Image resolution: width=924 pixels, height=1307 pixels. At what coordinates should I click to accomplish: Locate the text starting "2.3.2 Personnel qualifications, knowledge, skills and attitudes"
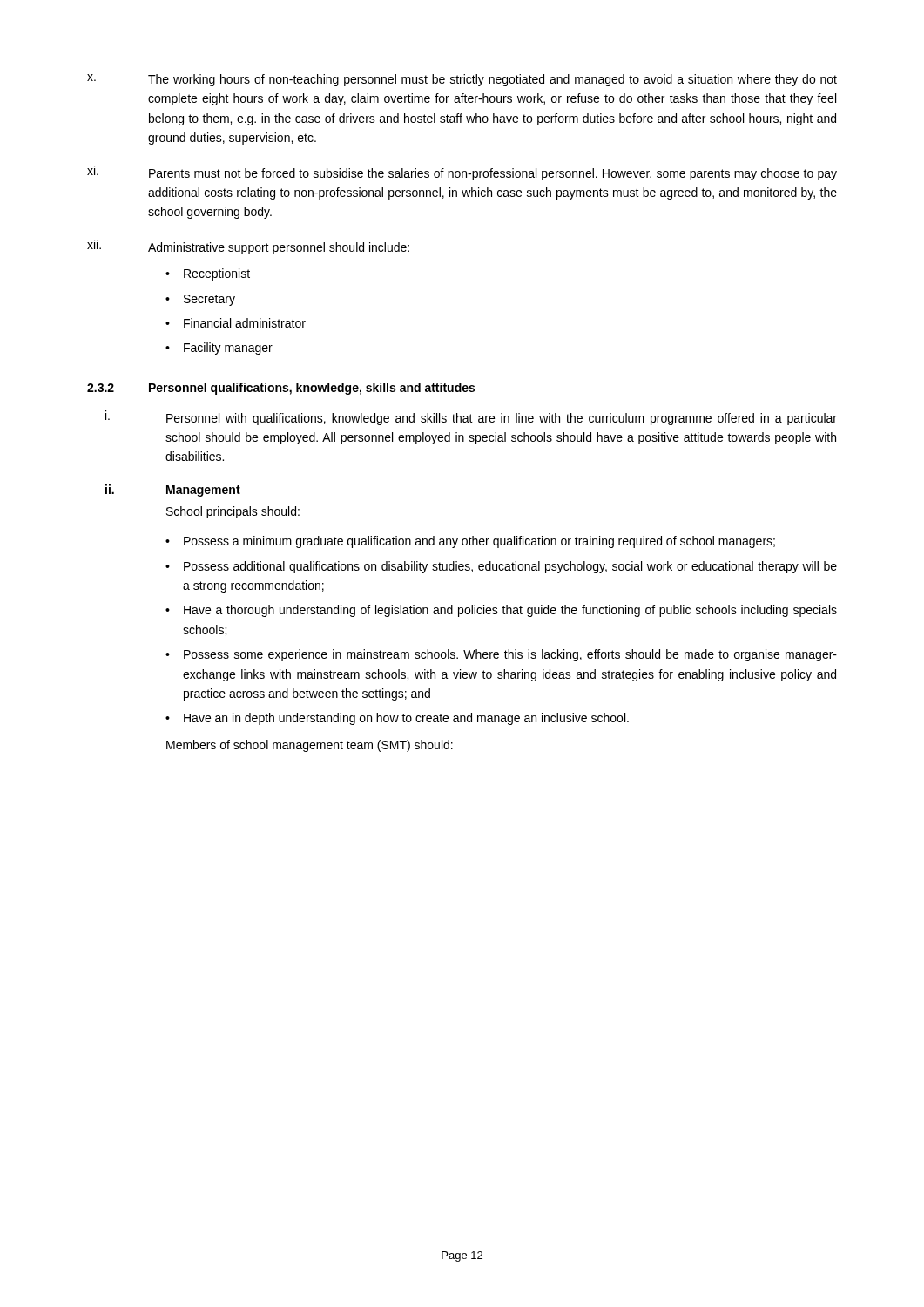[281, 387]
